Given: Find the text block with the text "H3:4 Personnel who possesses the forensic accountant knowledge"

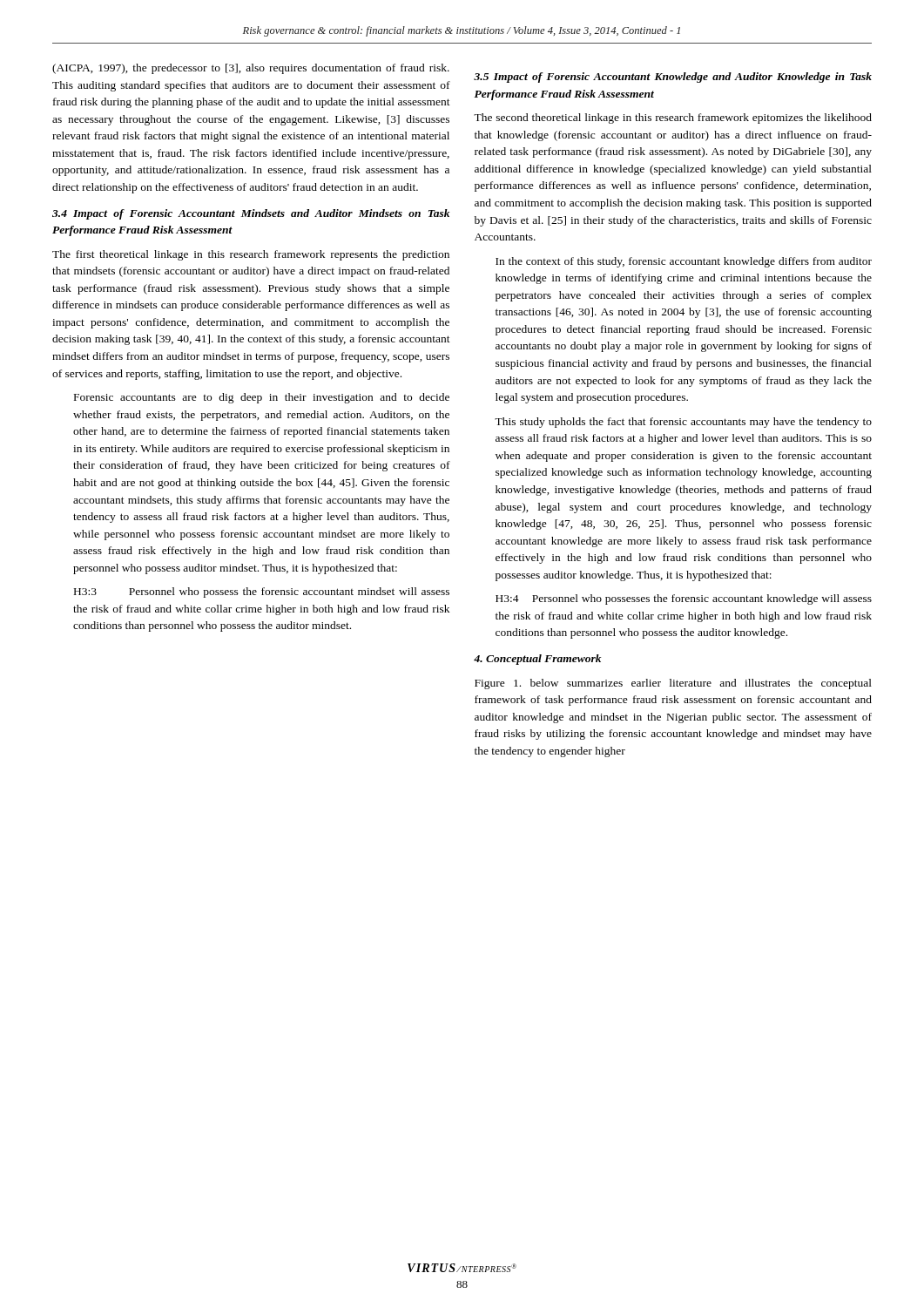Looking at the screenshot, I should pyautogui.click(x=683, y=616).
